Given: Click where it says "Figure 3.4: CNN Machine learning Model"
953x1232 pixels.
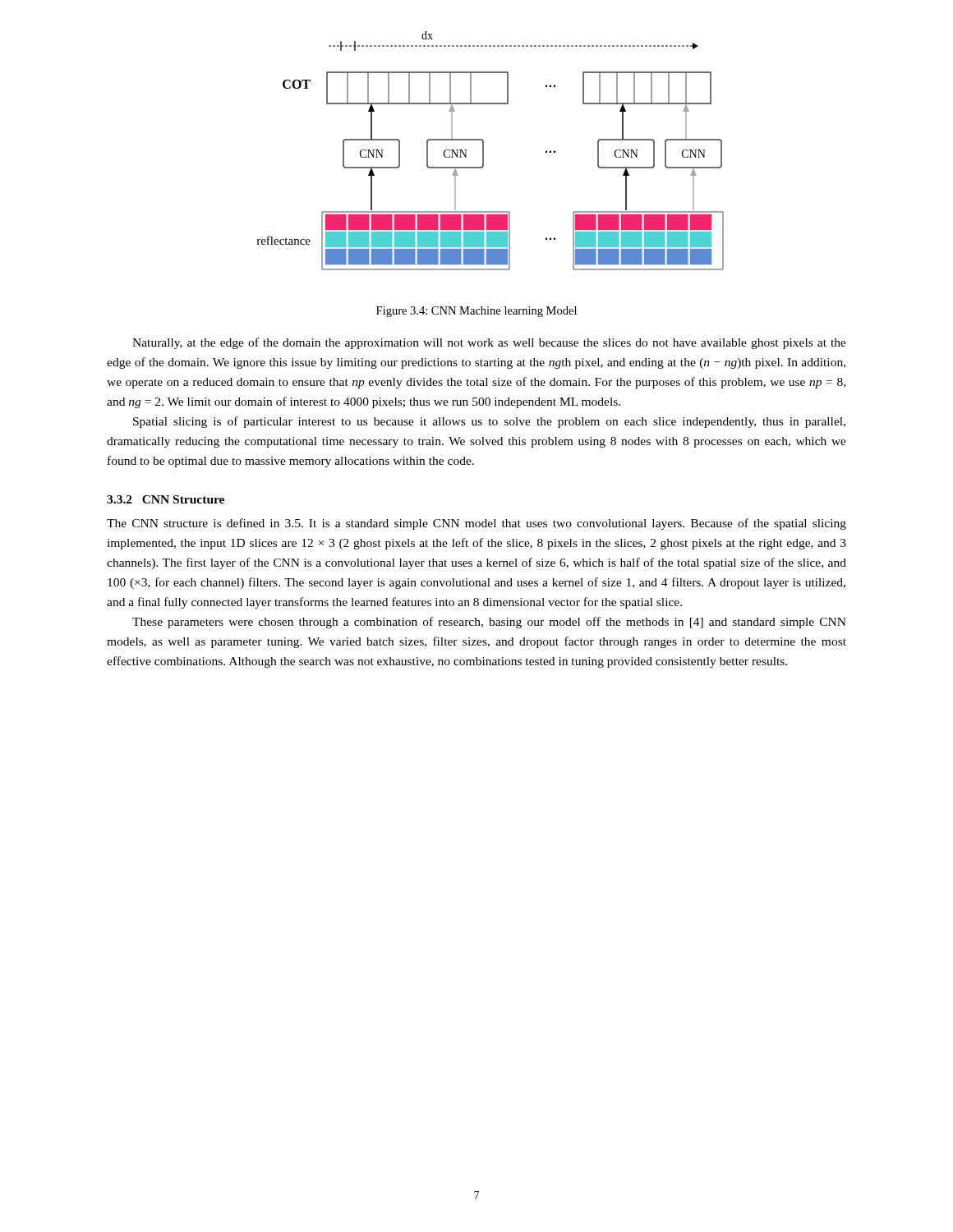Looking at the screenshot, I should (x=476, y=310).
